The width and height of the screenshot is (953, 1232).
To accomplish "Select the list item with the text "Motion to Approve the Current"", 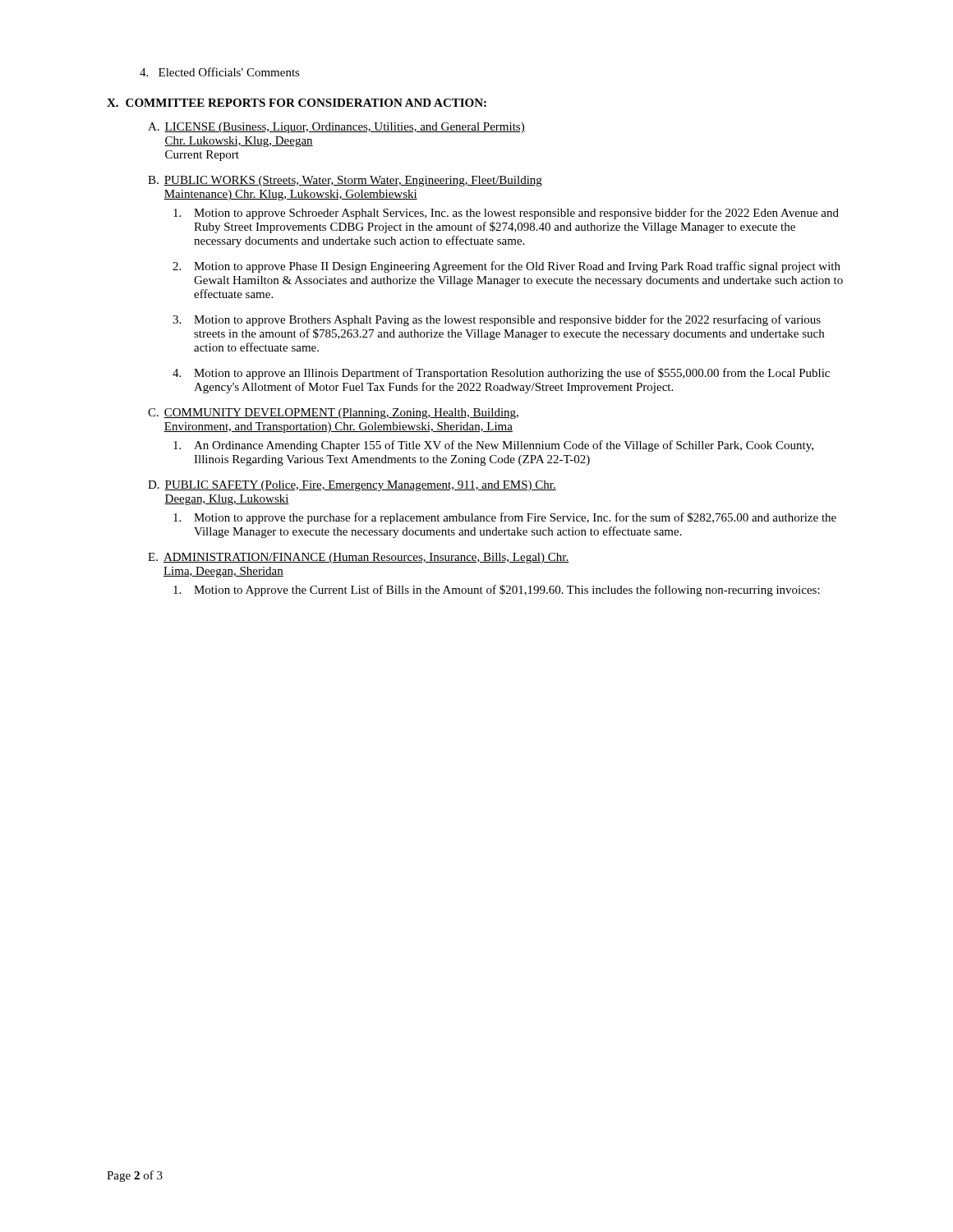I will 496,590.
